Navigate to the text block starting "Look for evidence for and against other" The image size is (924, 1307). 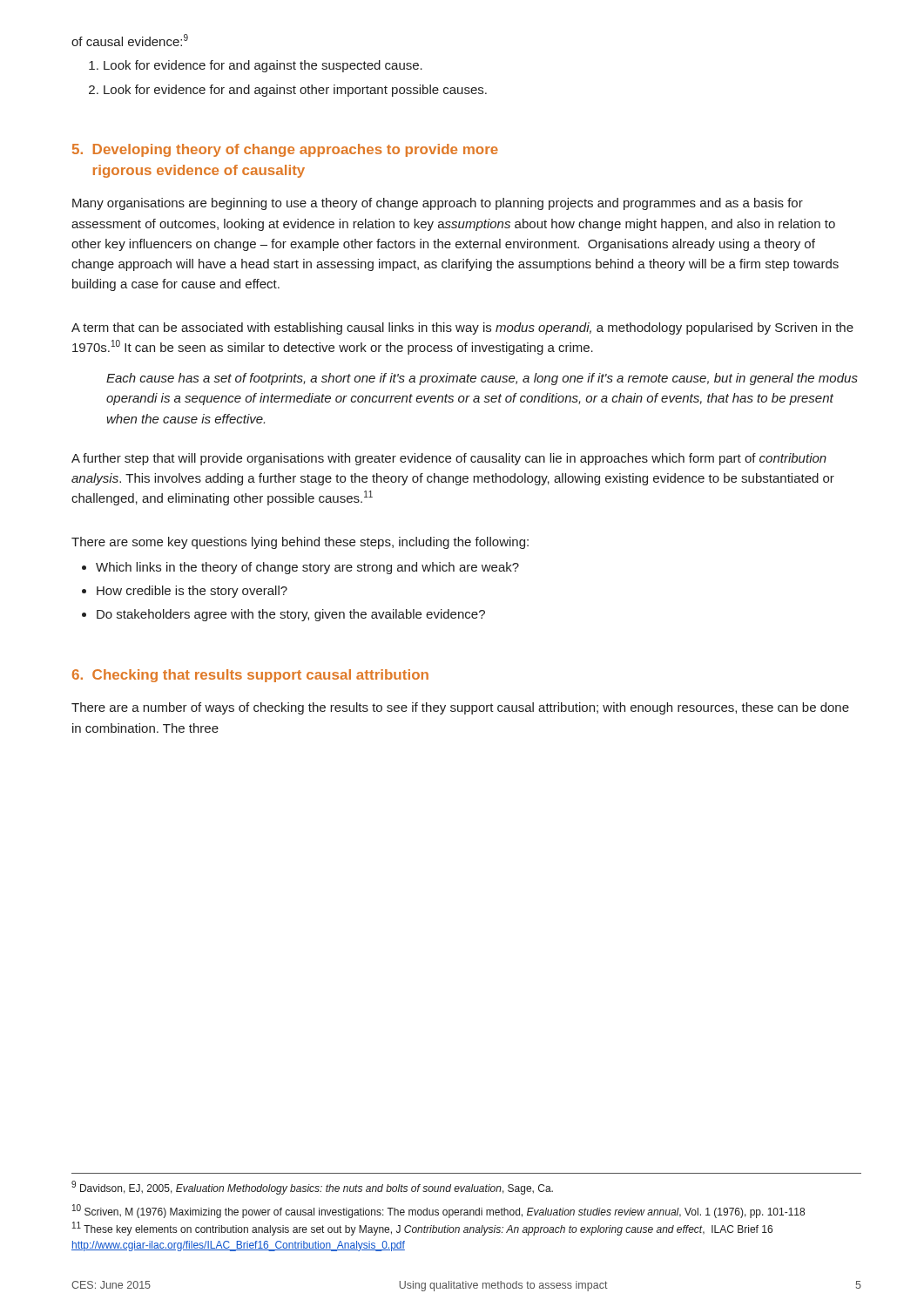point(295,89)
